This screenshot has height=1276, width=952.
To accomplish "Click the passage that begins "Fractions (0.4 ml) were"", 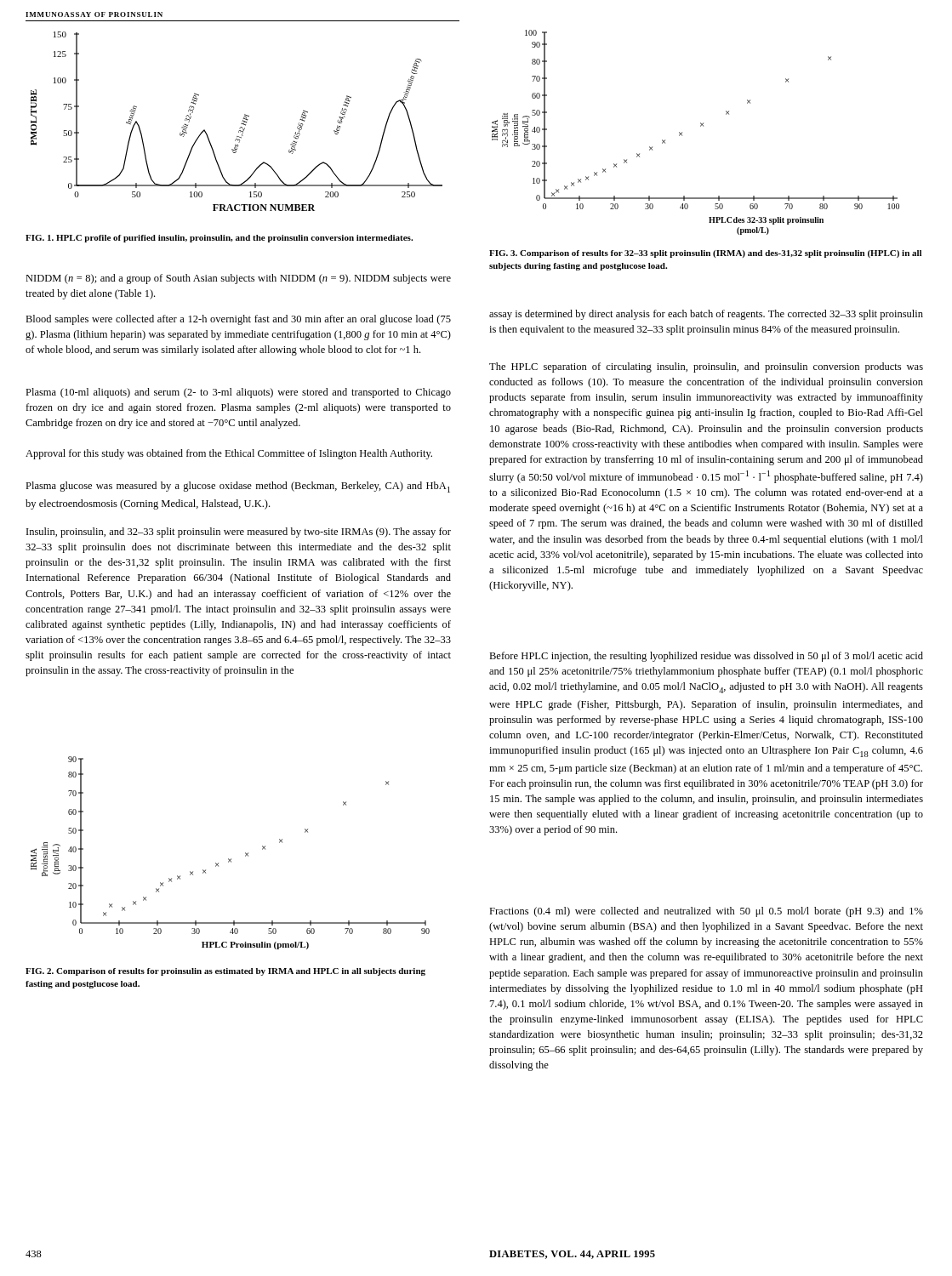I will (x=706, y=988).
